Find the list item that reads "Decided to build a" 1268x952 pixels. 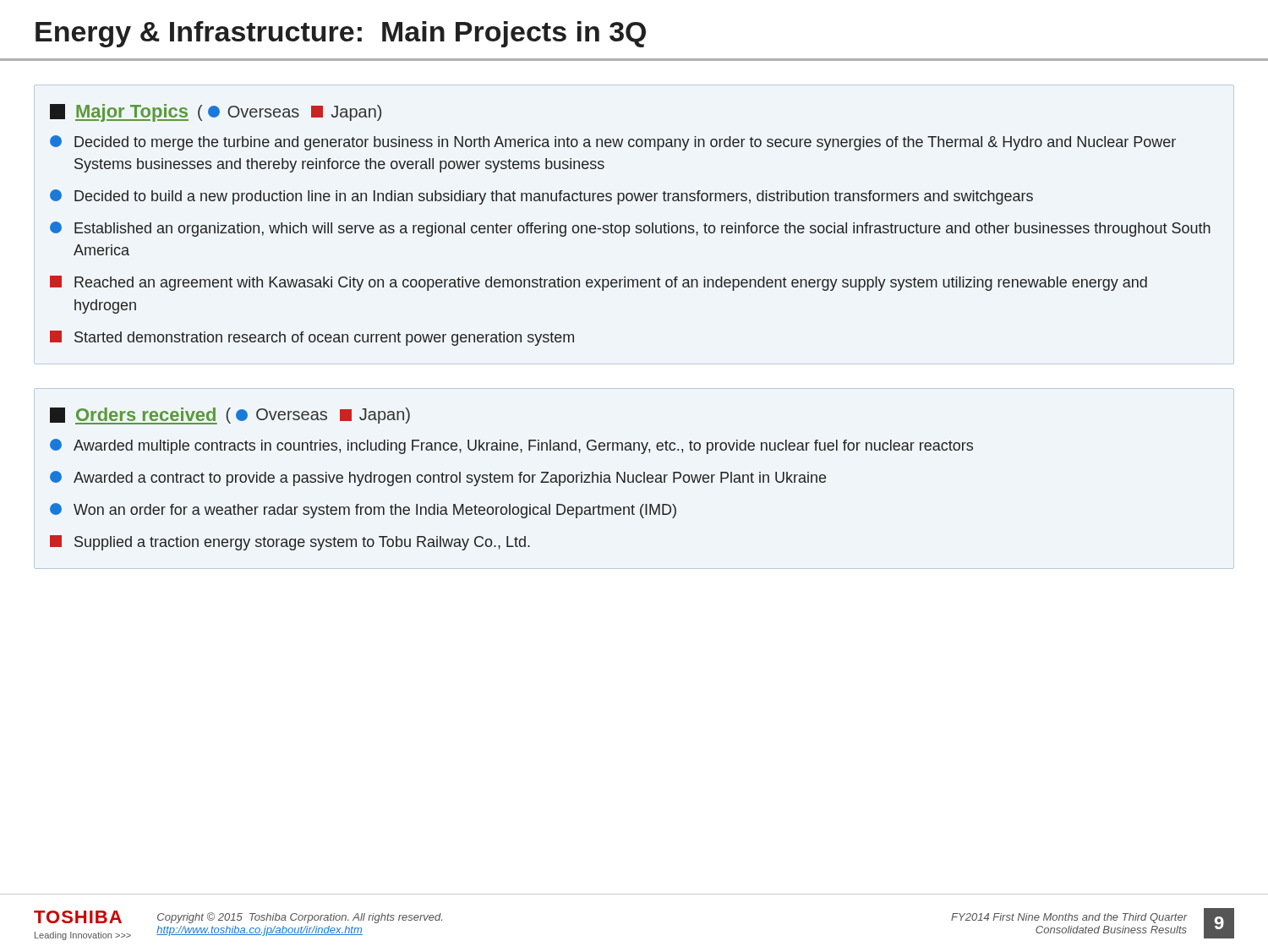point(631,196)
